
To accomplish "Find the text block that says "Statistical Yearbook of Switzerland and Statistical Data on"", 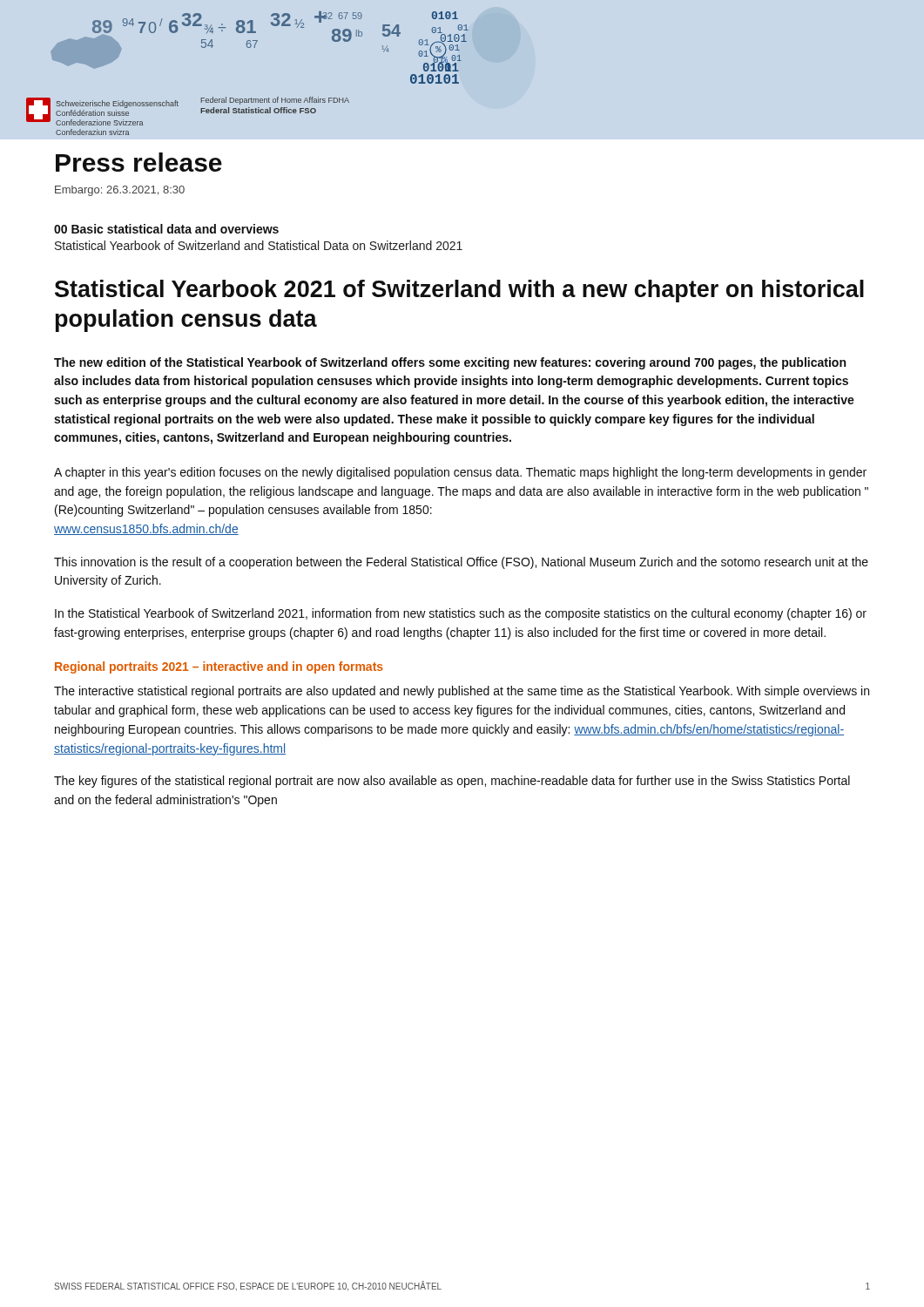I will [x=258, y=246].
